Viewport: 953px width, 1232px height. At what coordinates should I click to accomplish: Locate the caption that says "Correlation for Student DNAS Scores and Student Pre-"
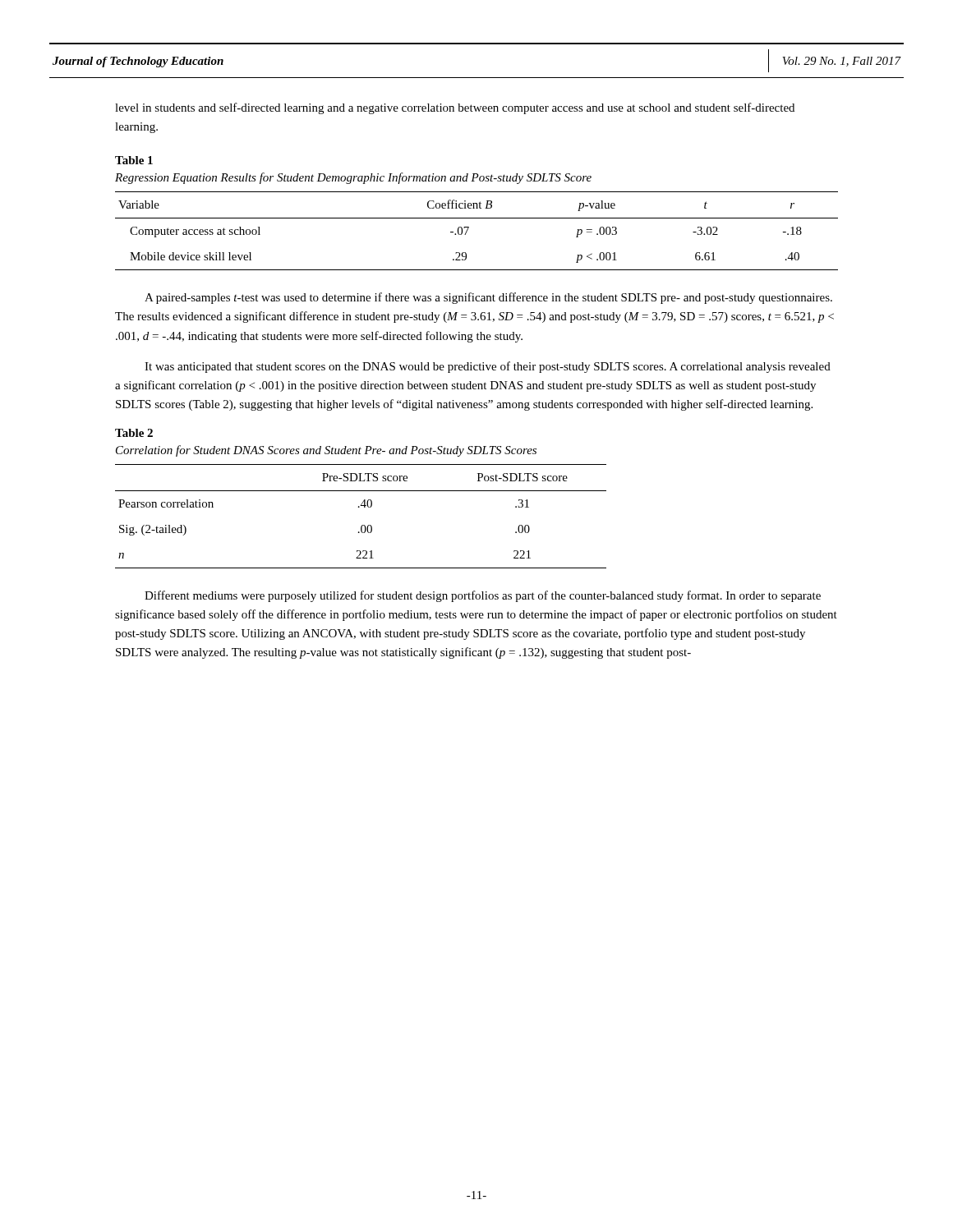pos(326,450)
